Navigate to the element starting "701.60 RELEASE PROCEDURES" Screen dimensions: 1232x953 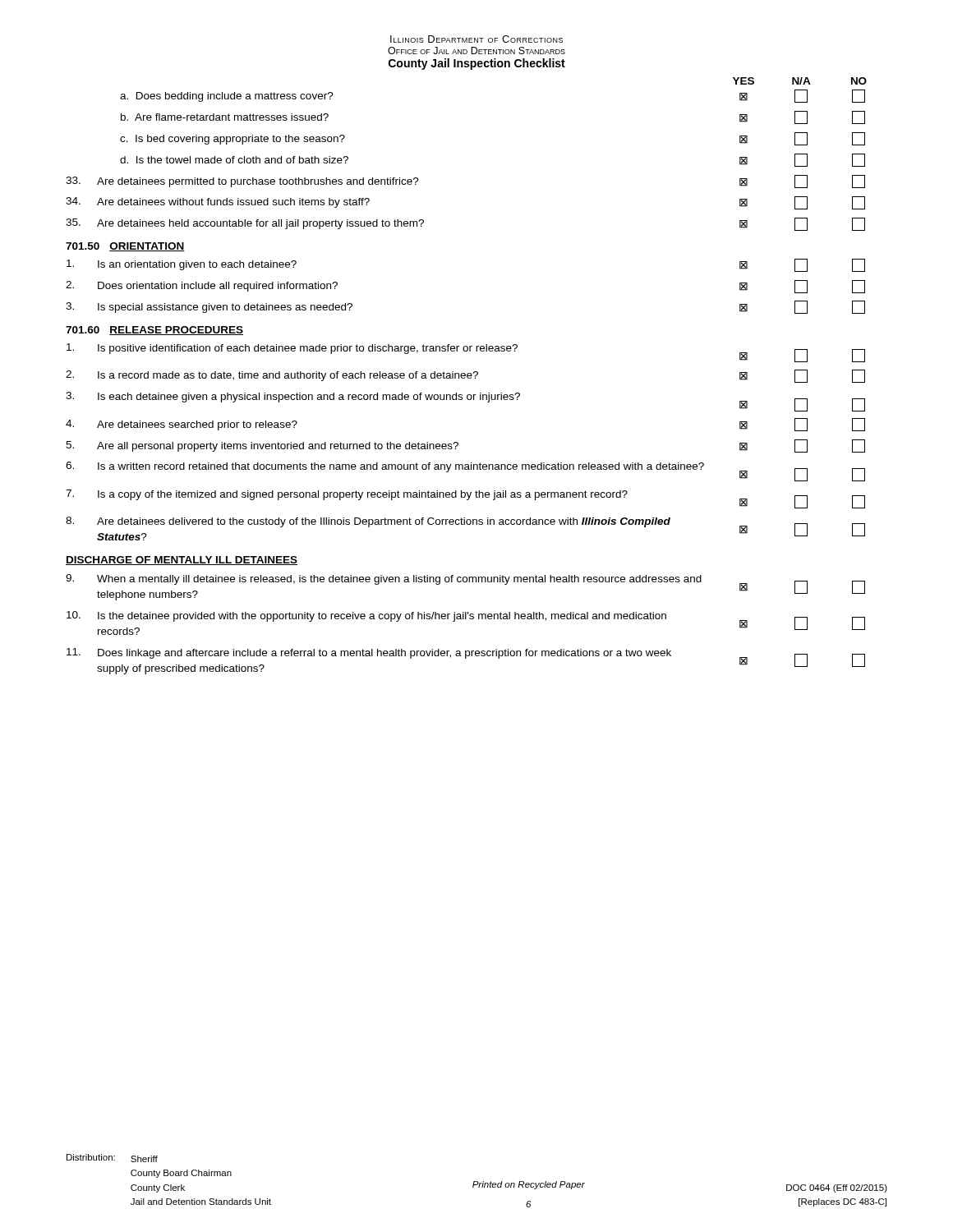click(x=154, y=330)
